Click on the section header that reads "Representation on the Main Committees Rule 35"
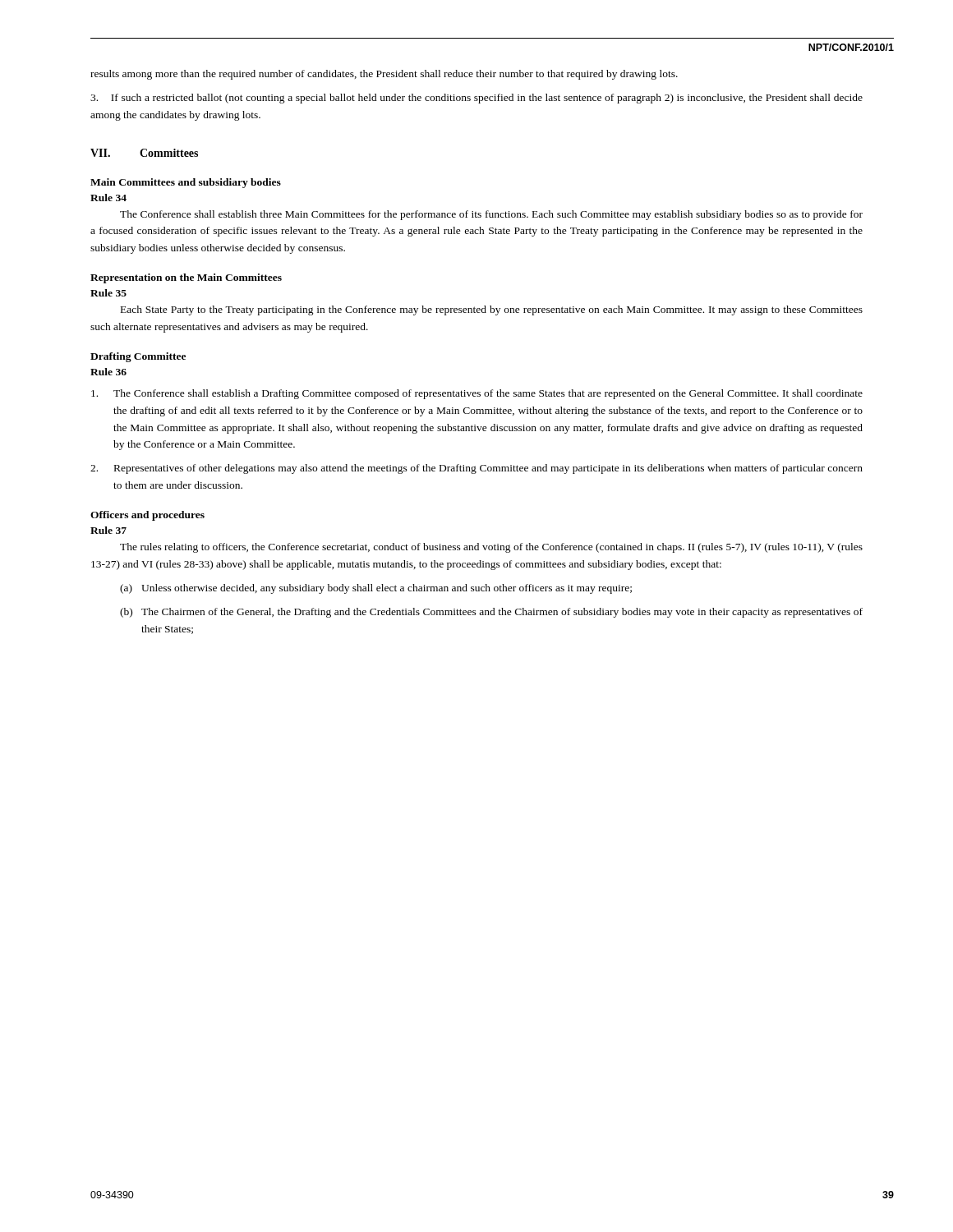 186,278
